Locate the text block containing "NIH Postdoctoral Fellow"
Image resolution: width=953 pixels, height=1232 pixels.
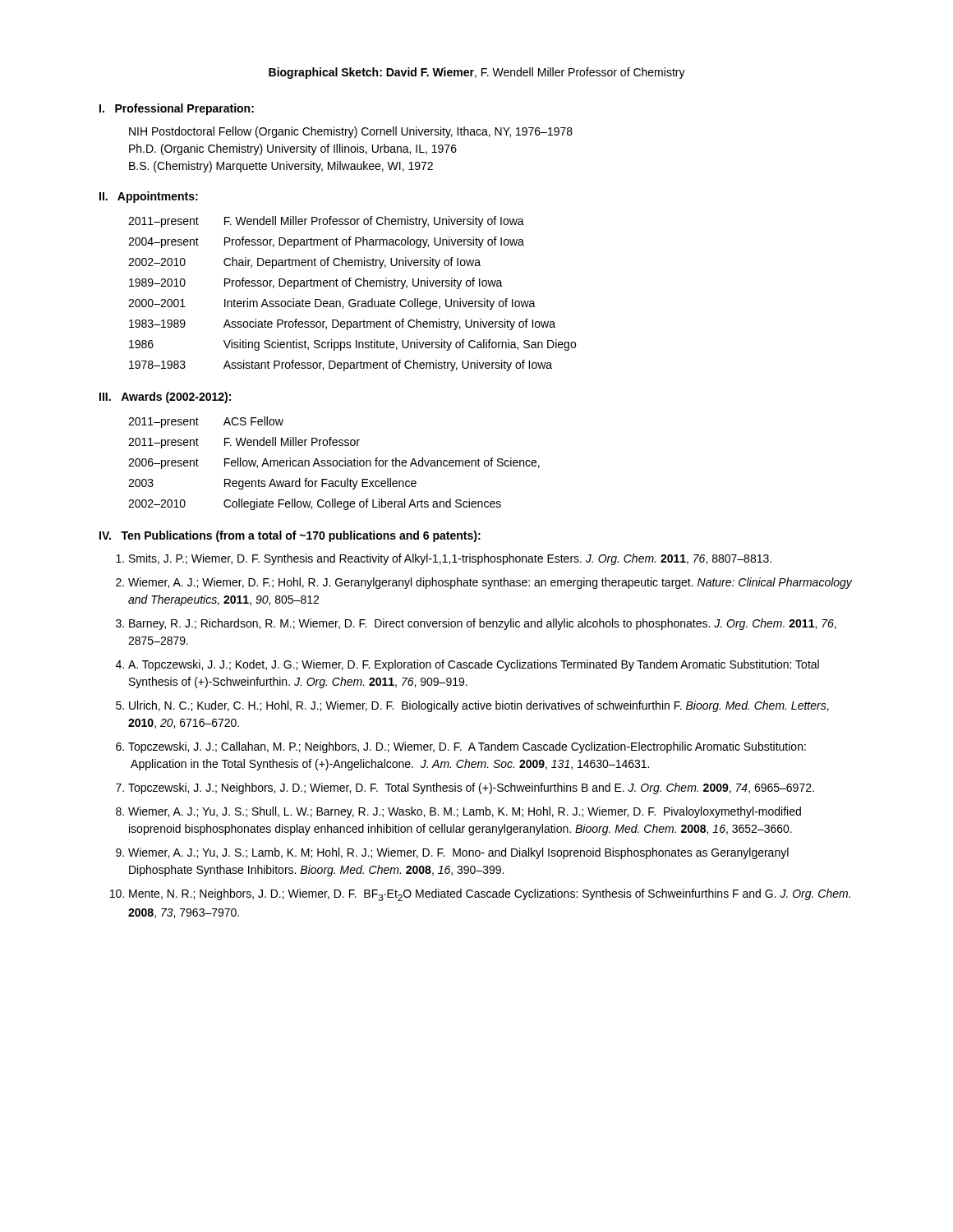pos(350,149)
